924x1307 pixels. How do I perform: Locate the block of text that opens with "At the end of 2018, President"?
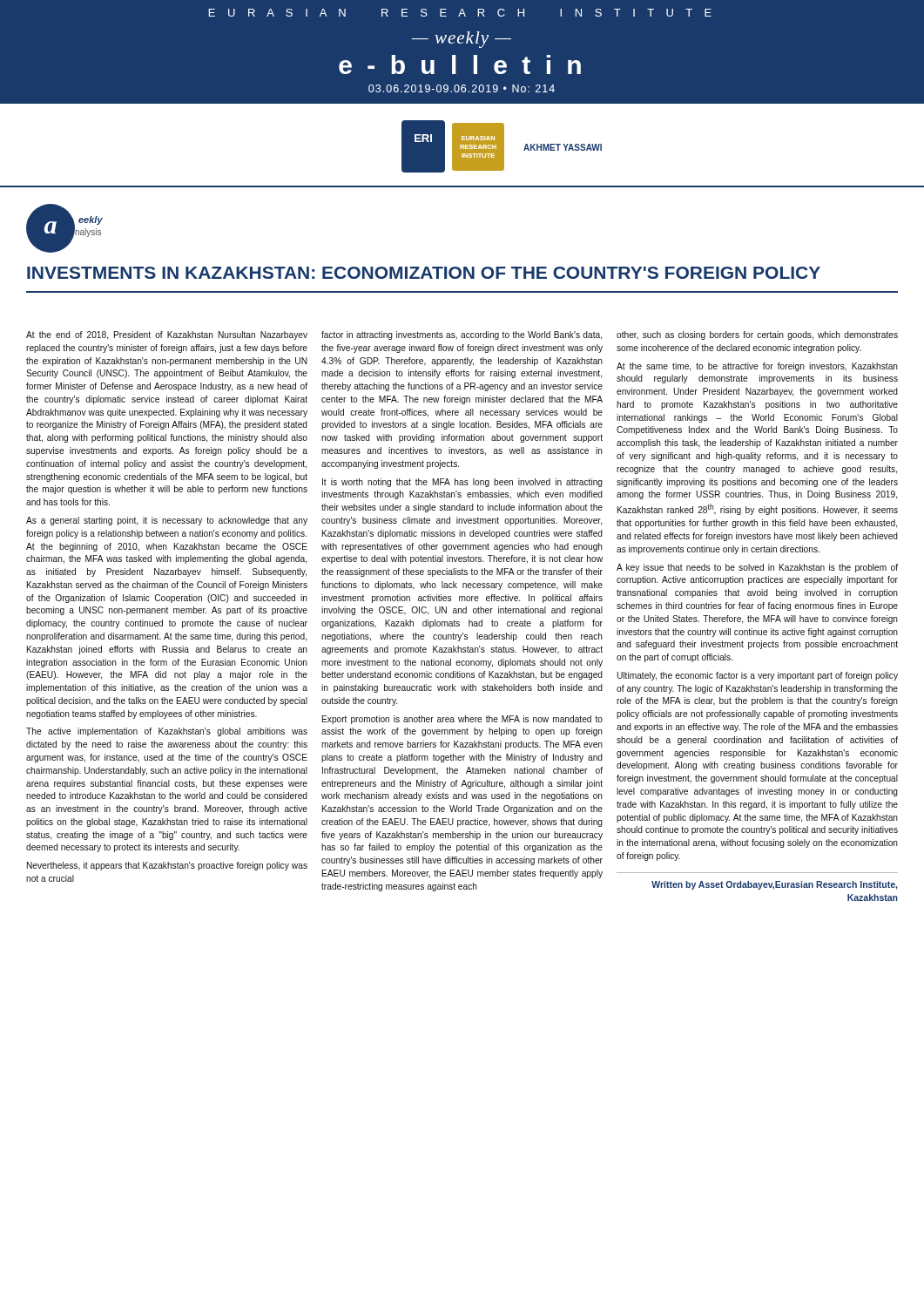click(167, 608)
